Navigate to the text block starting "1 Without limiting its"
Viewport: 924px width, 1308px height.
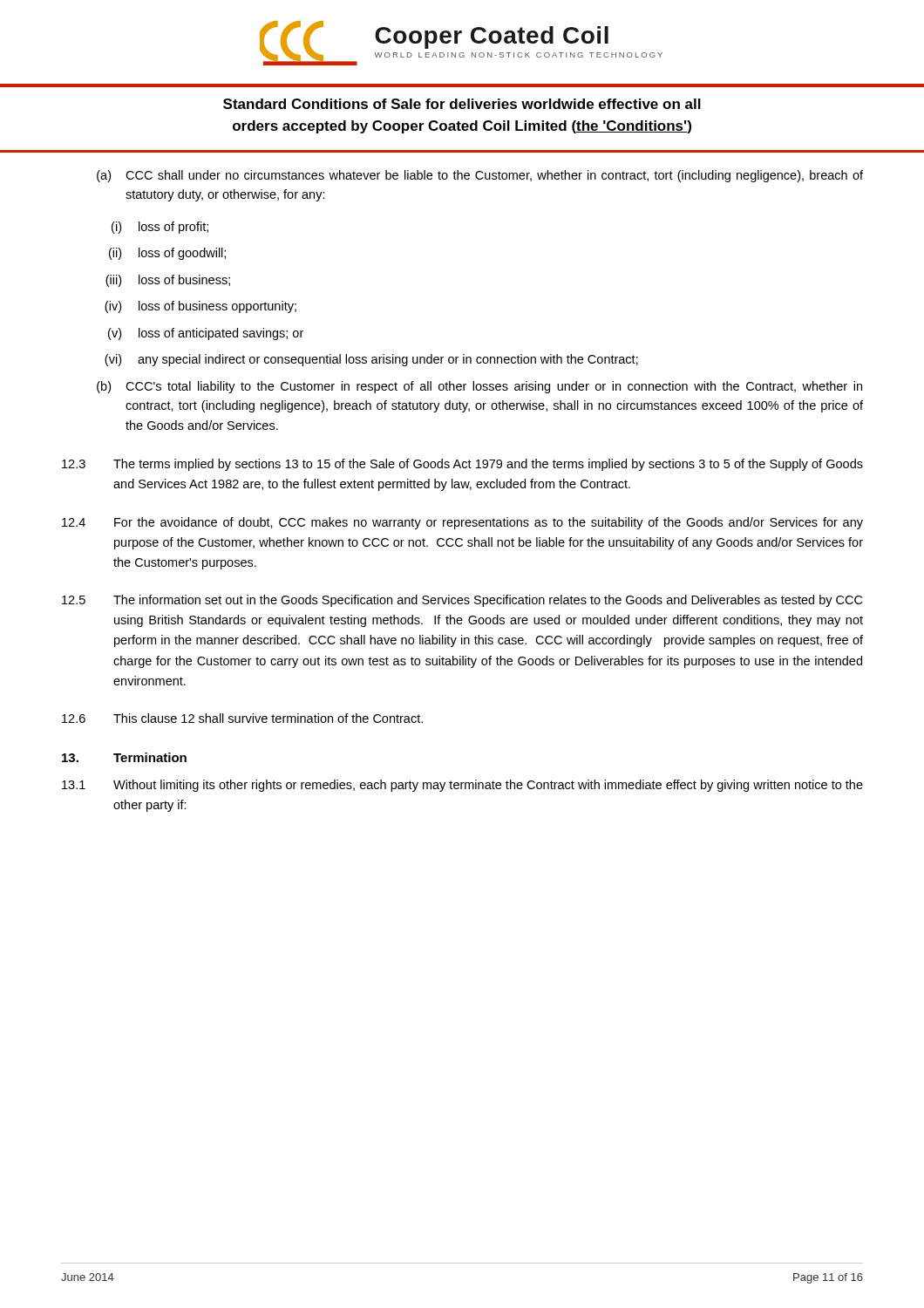pyautogui.click(x=462, y=796)
